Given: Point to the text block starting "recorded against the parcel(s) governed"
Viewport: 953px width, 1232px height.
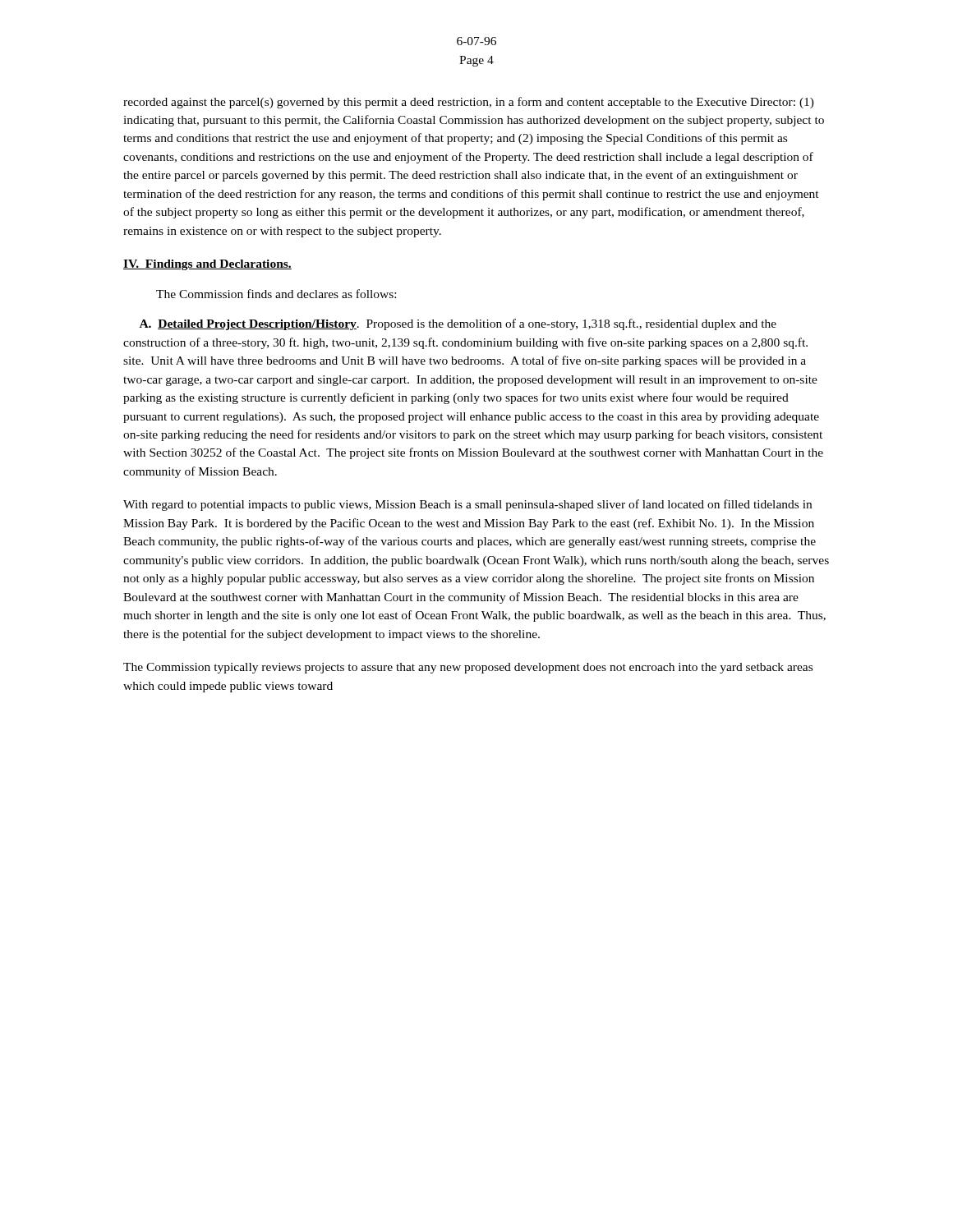Looking at the screenshot, I should pyautogui.click(x=476, y=166).
